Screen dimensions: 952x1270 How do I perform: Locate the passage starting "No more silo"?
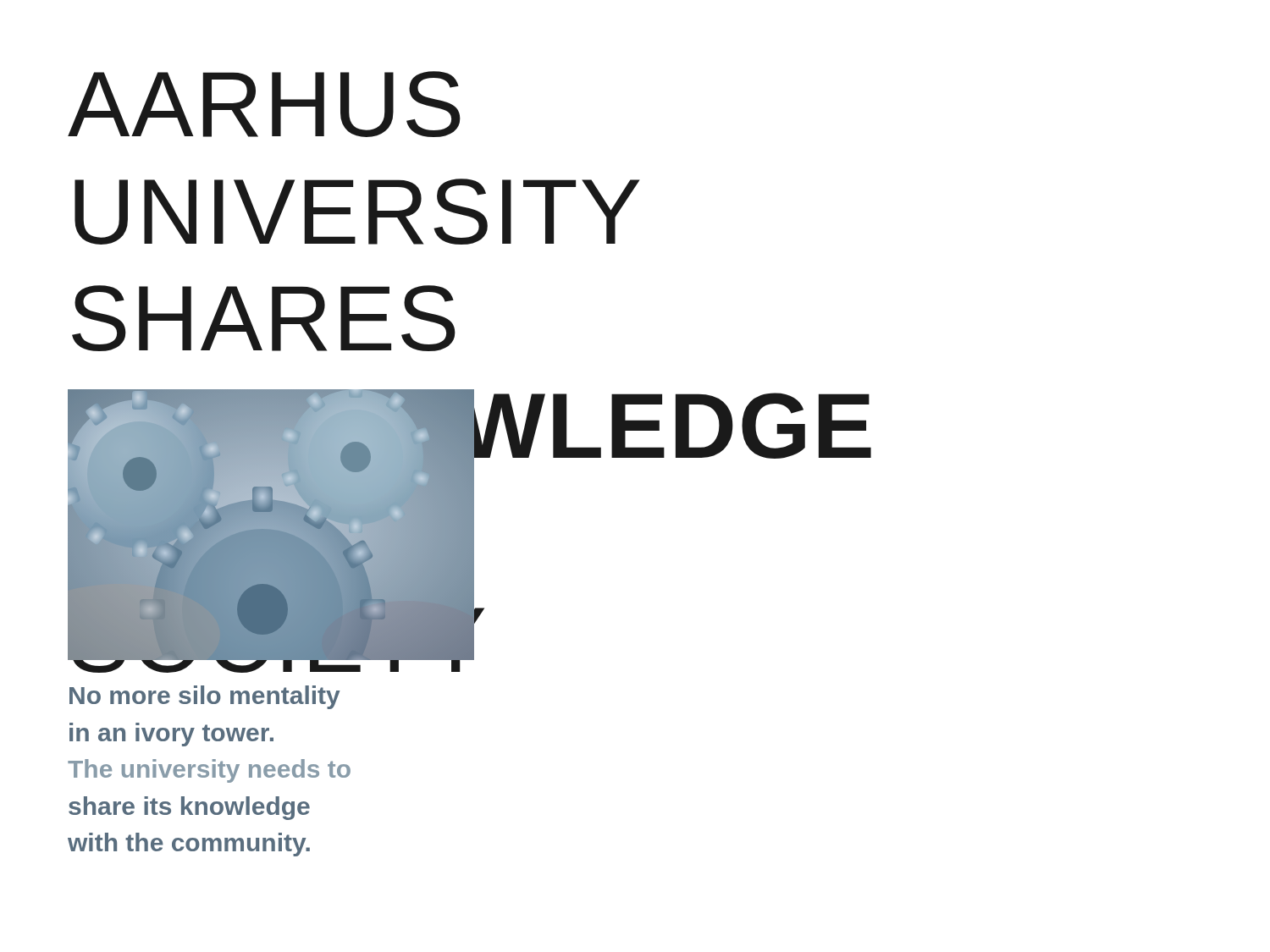271,769
